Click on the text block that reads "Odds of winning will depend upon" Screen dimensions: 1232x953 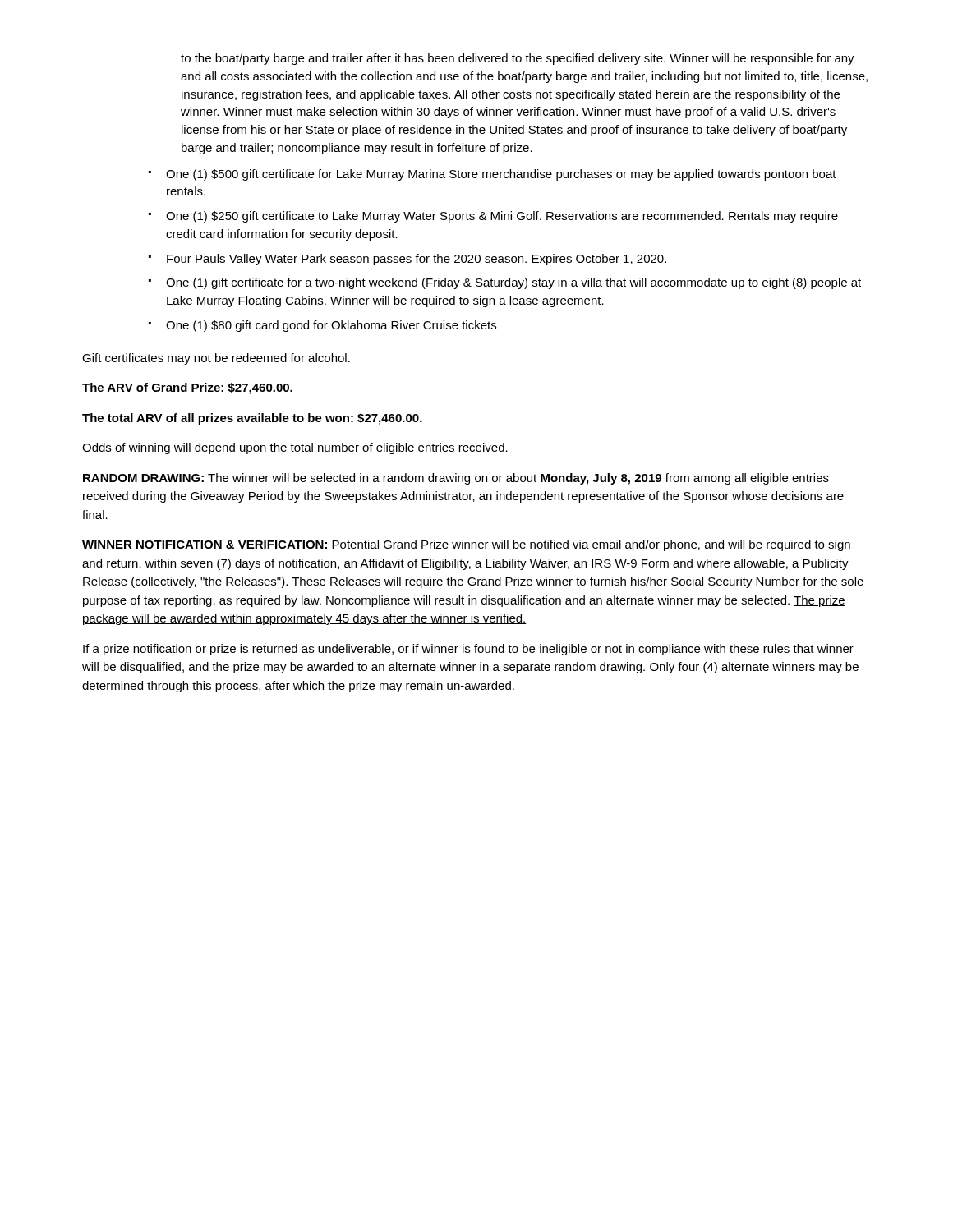pyautogui.click(x=295, y=447)
